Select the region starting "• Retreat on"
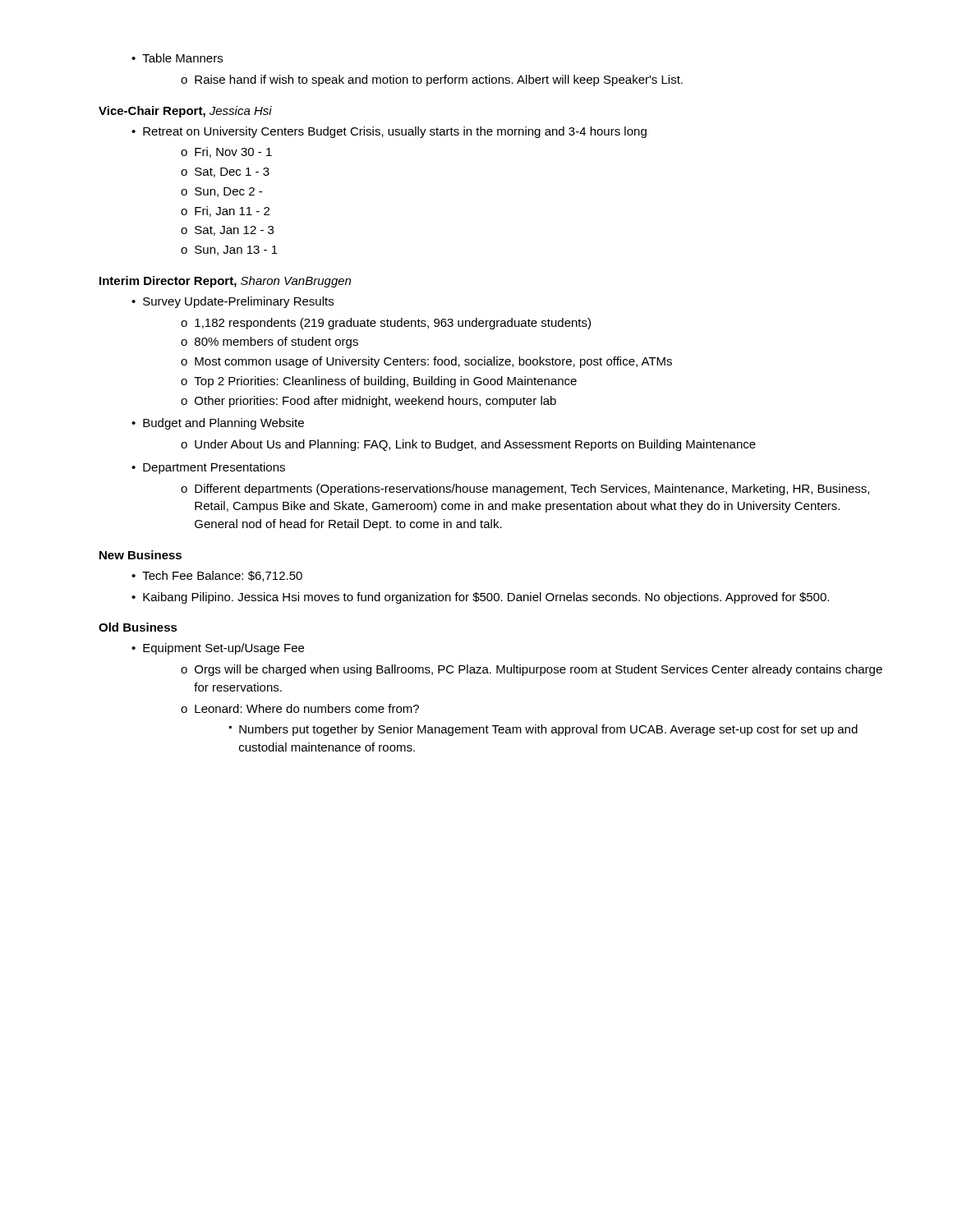This screenshot has height=1232, width=953. click(x=389, y=131)
